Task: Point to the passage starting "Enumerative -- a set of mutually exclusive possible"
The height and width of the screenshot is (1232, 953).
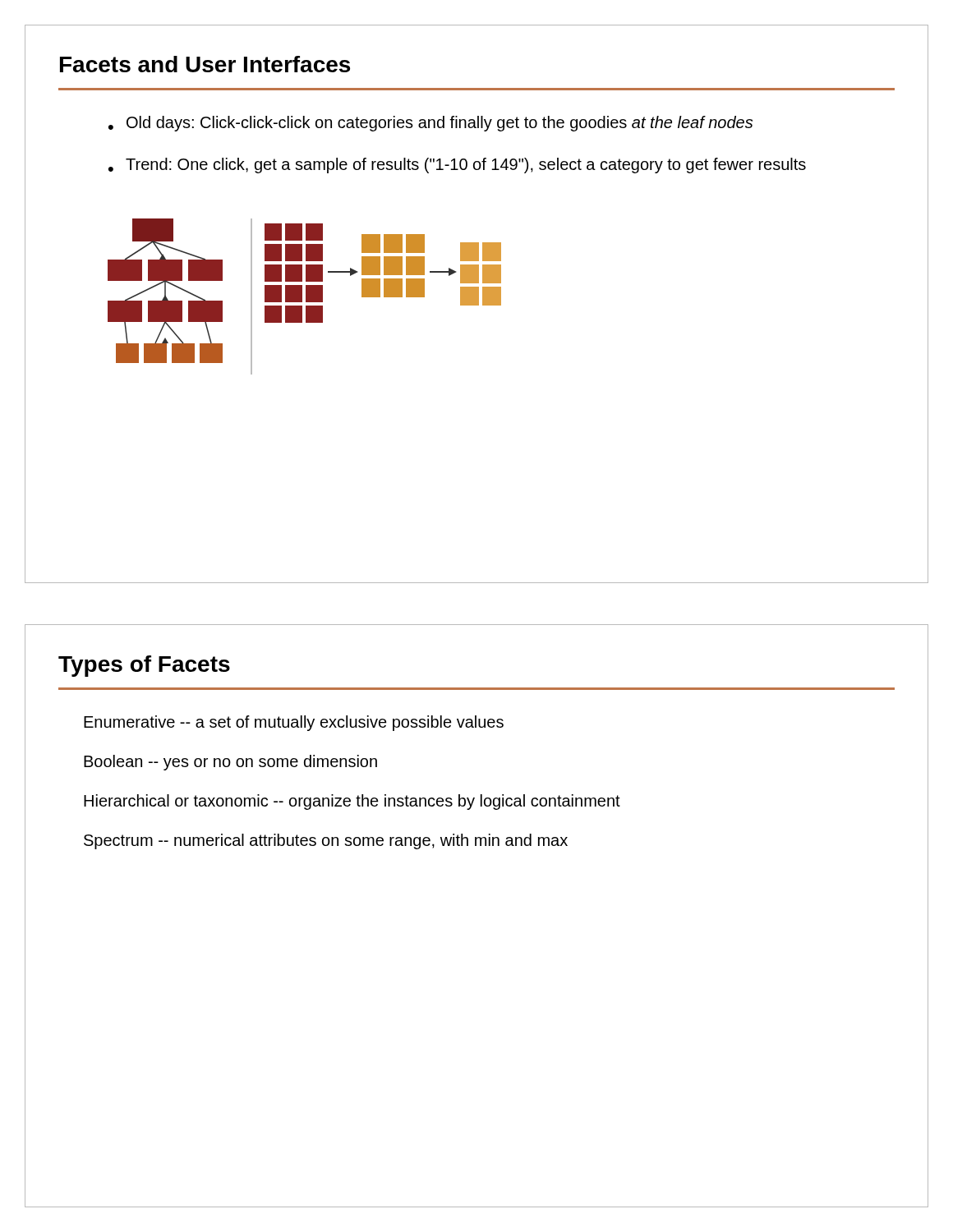Action: (x=293, y=722)
